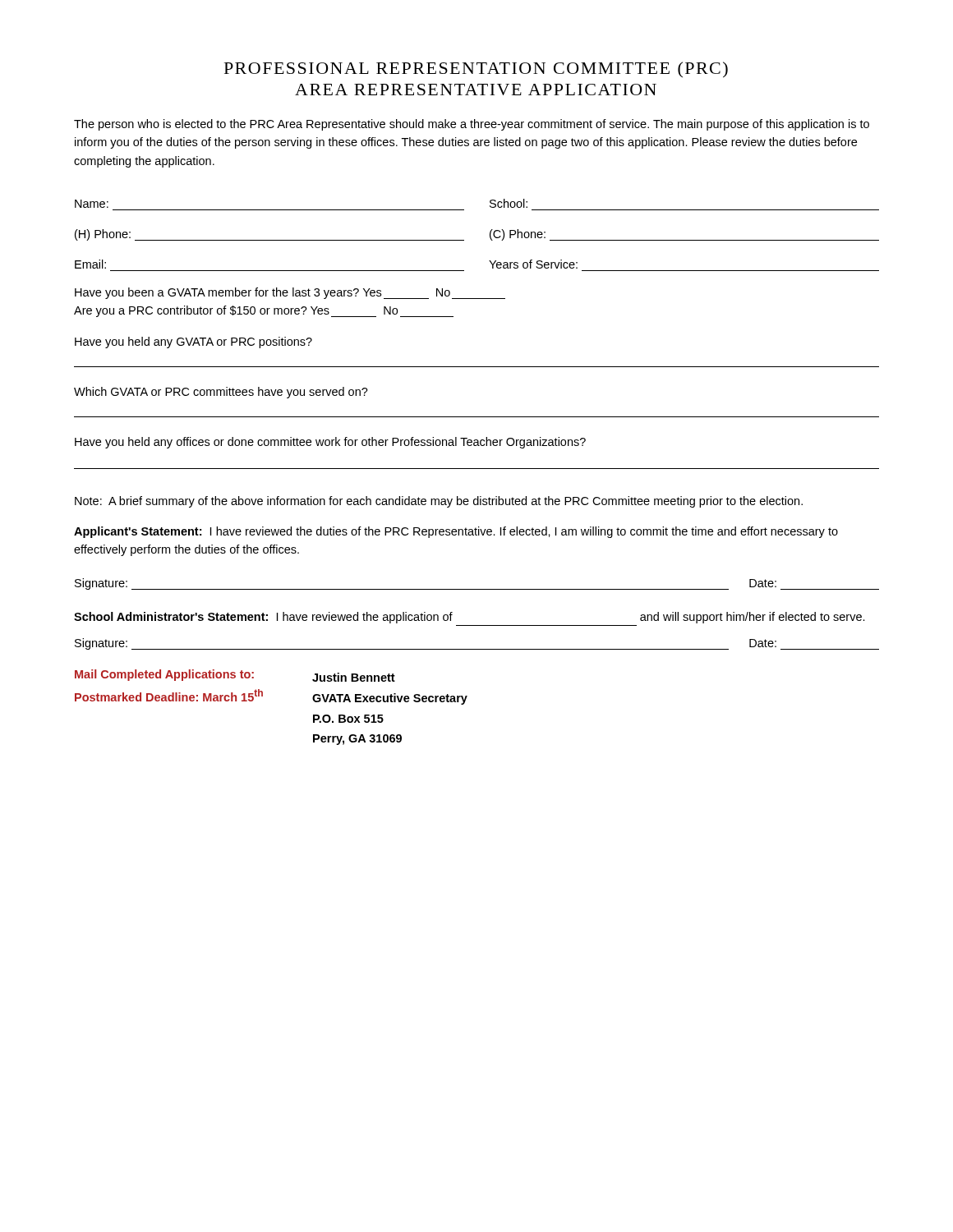Screen dimensions: 1232x953
Task: Click on the text block with the text "Mail Completed Applications to: Postmarked Deadline: March"
Action: (235, 676)
